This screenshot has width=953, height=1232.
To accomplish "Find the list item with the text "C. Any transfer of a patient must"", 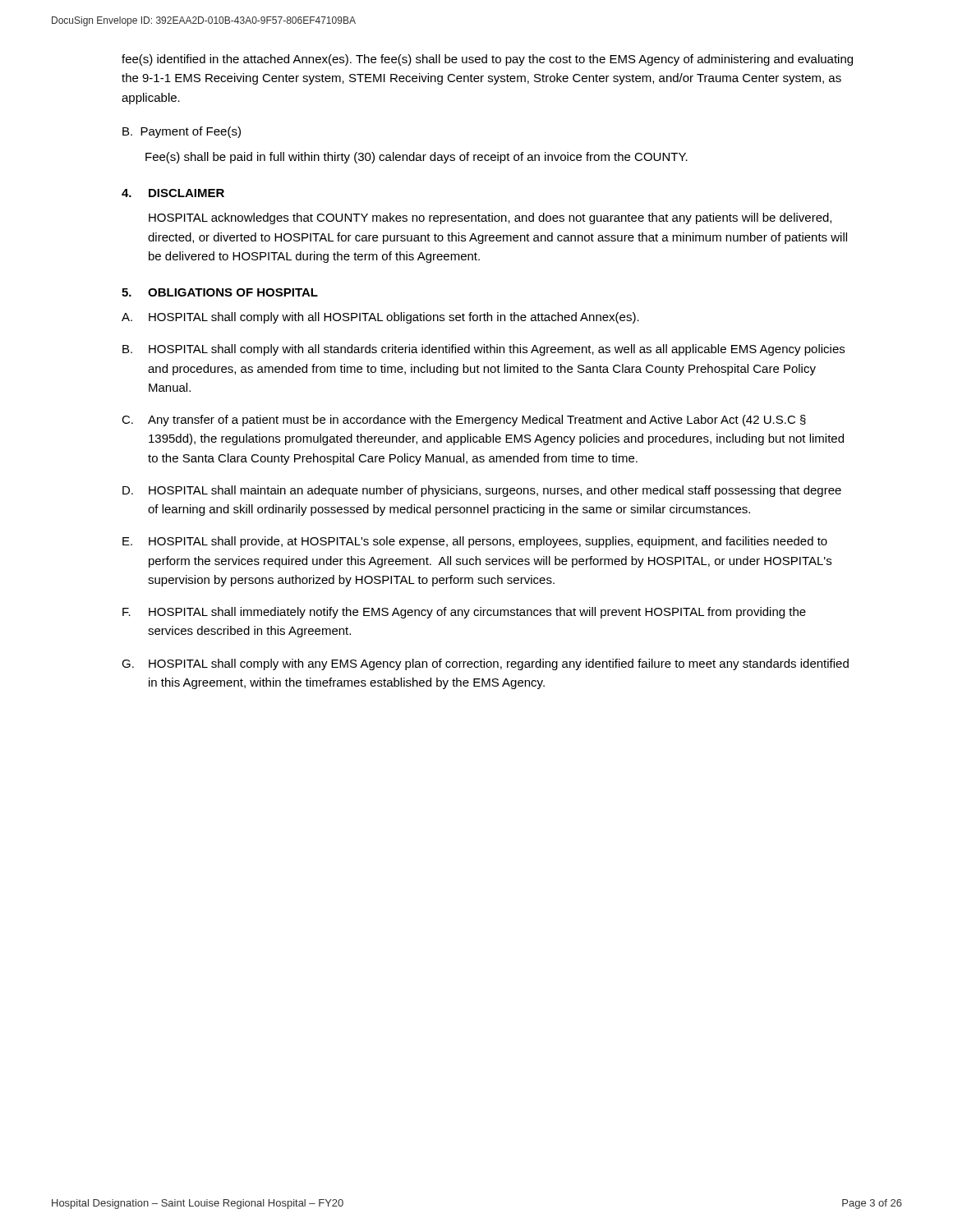I will click(488, 439).
